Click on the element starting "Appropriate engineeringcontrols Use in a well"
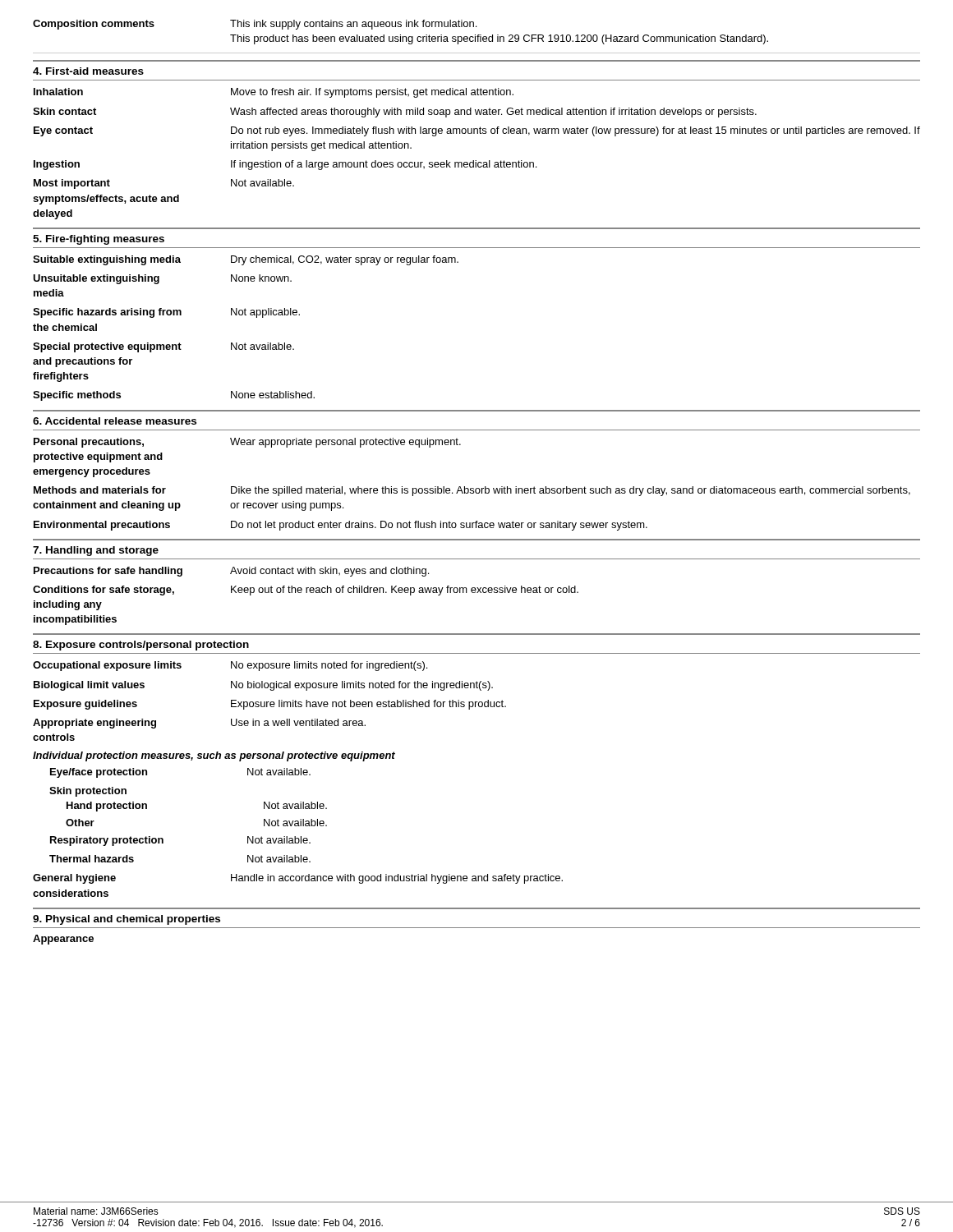 [x=91, y=723]
